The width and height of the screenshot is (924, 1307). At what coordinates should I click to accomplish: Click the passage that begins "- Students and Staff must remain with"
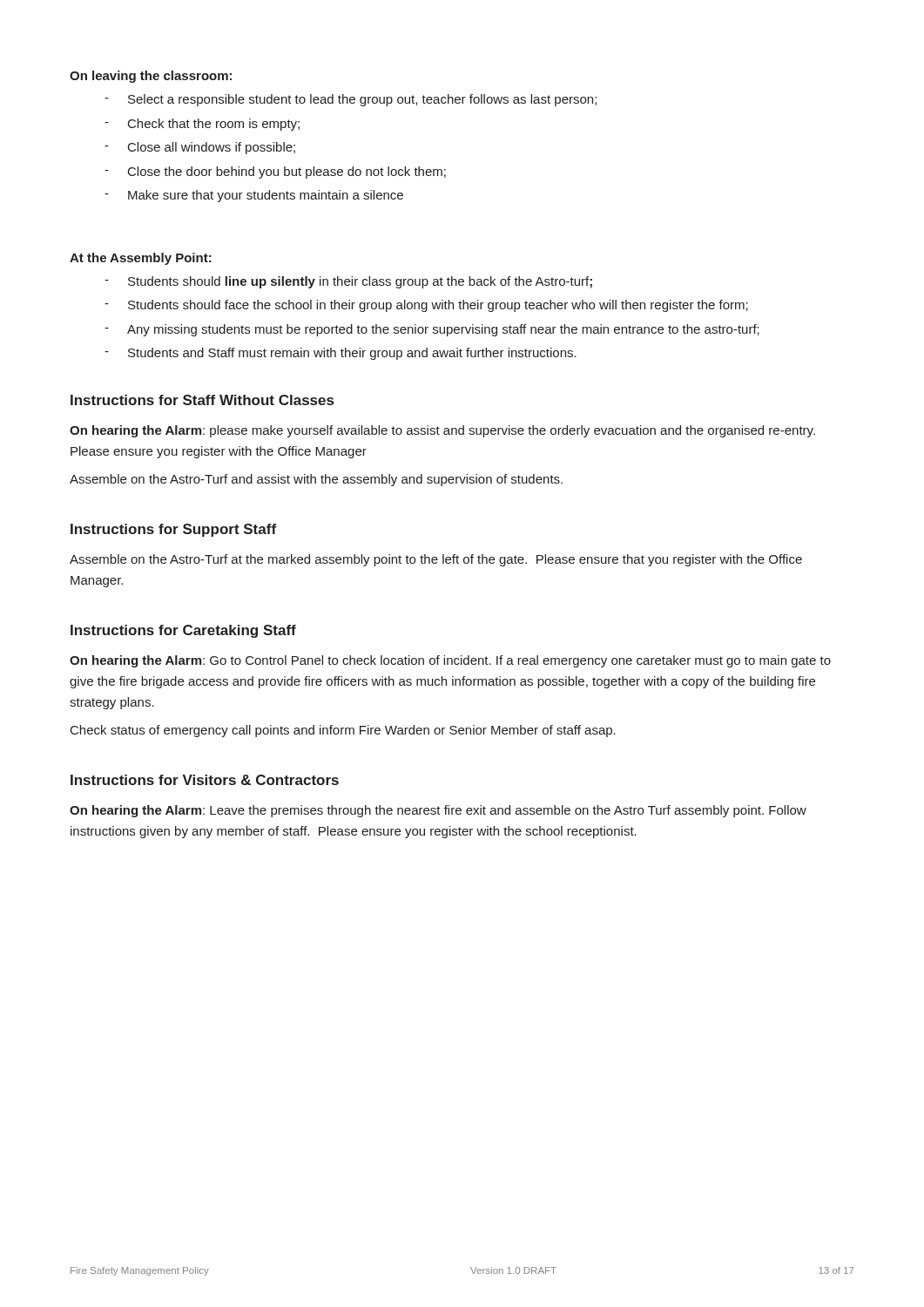(479, 353)
